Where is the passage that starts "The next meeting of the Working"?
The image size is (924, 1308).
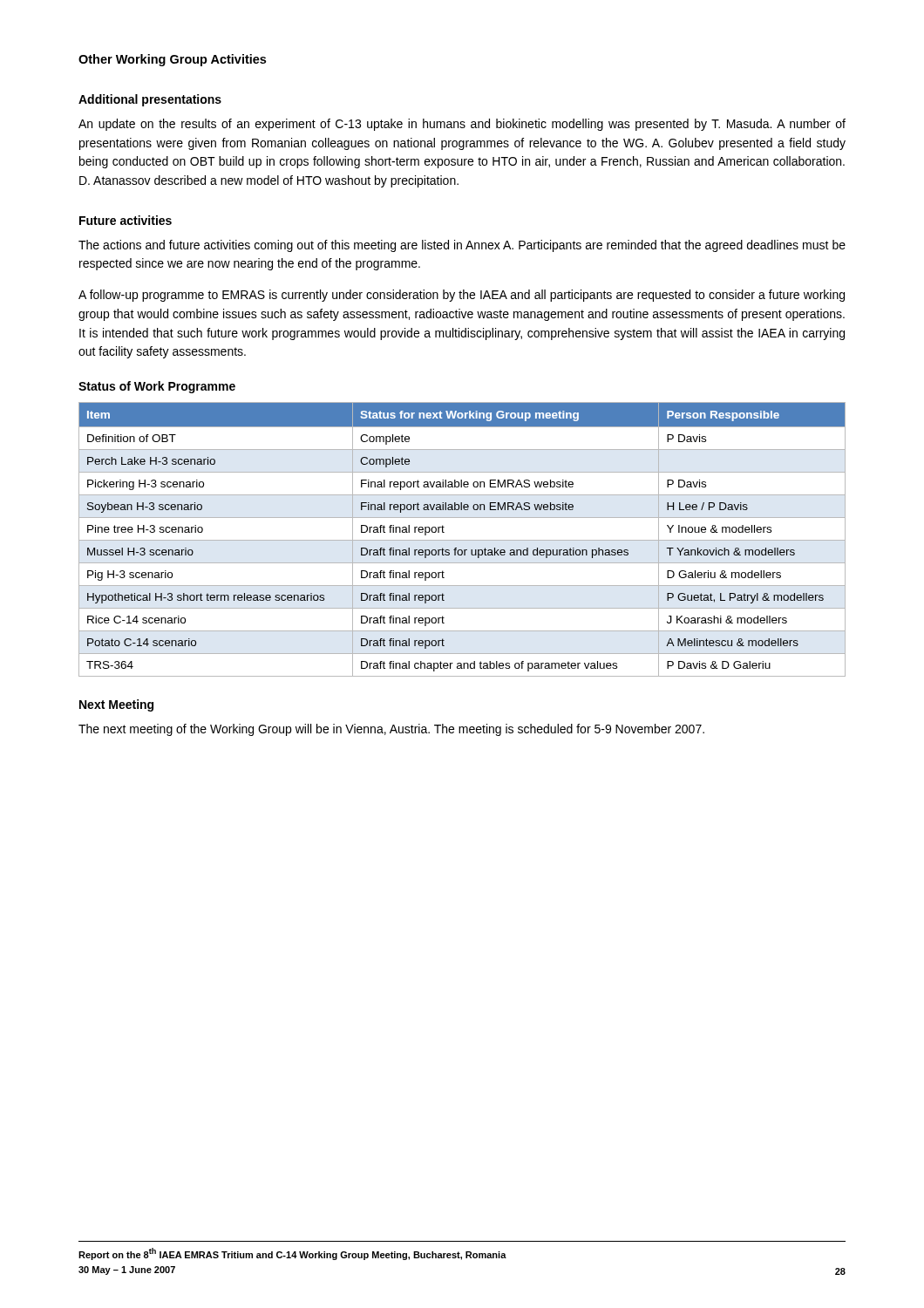coord(392,729)
